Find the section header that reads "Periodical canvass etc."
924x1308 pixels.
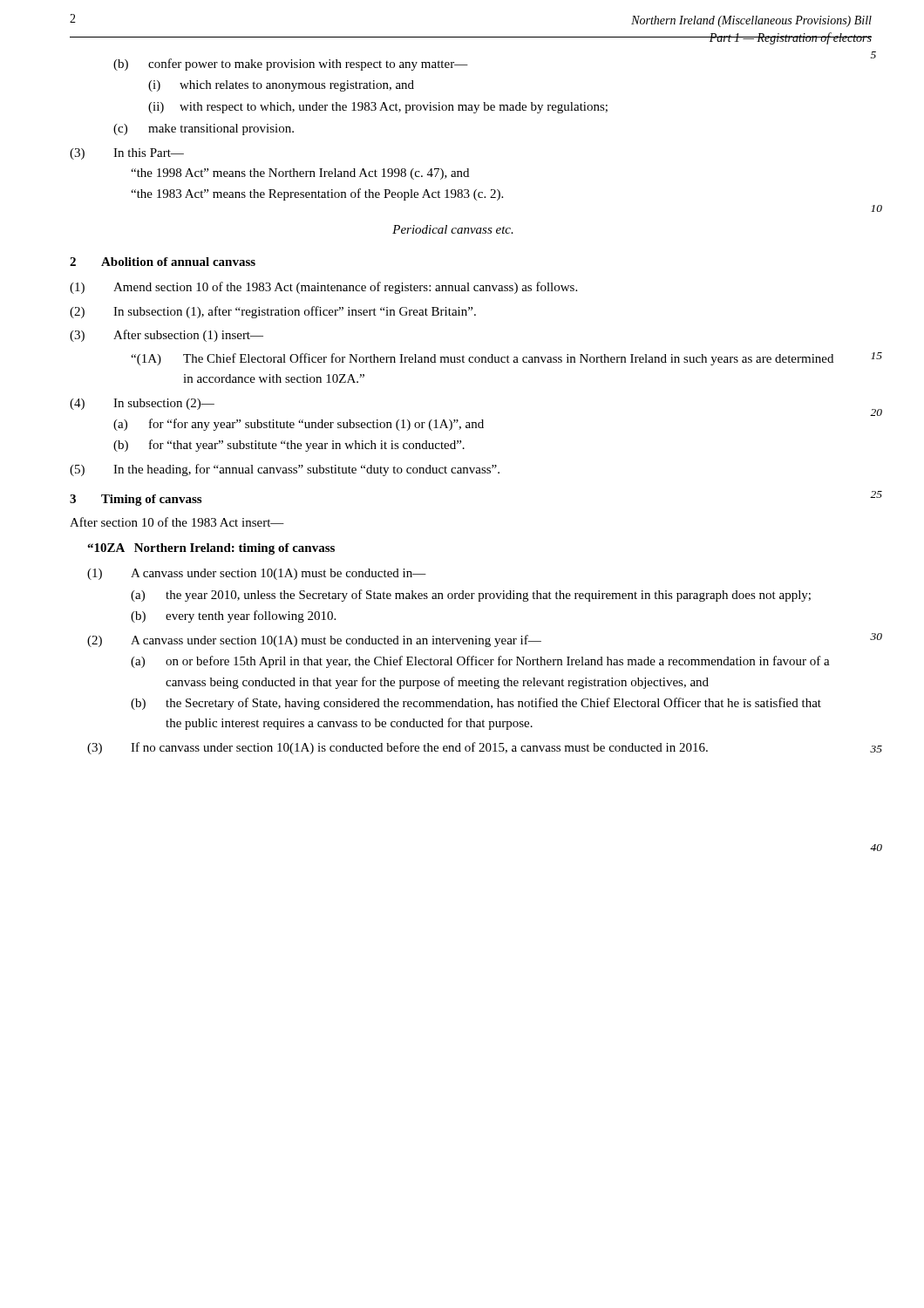tap(453, 229)
